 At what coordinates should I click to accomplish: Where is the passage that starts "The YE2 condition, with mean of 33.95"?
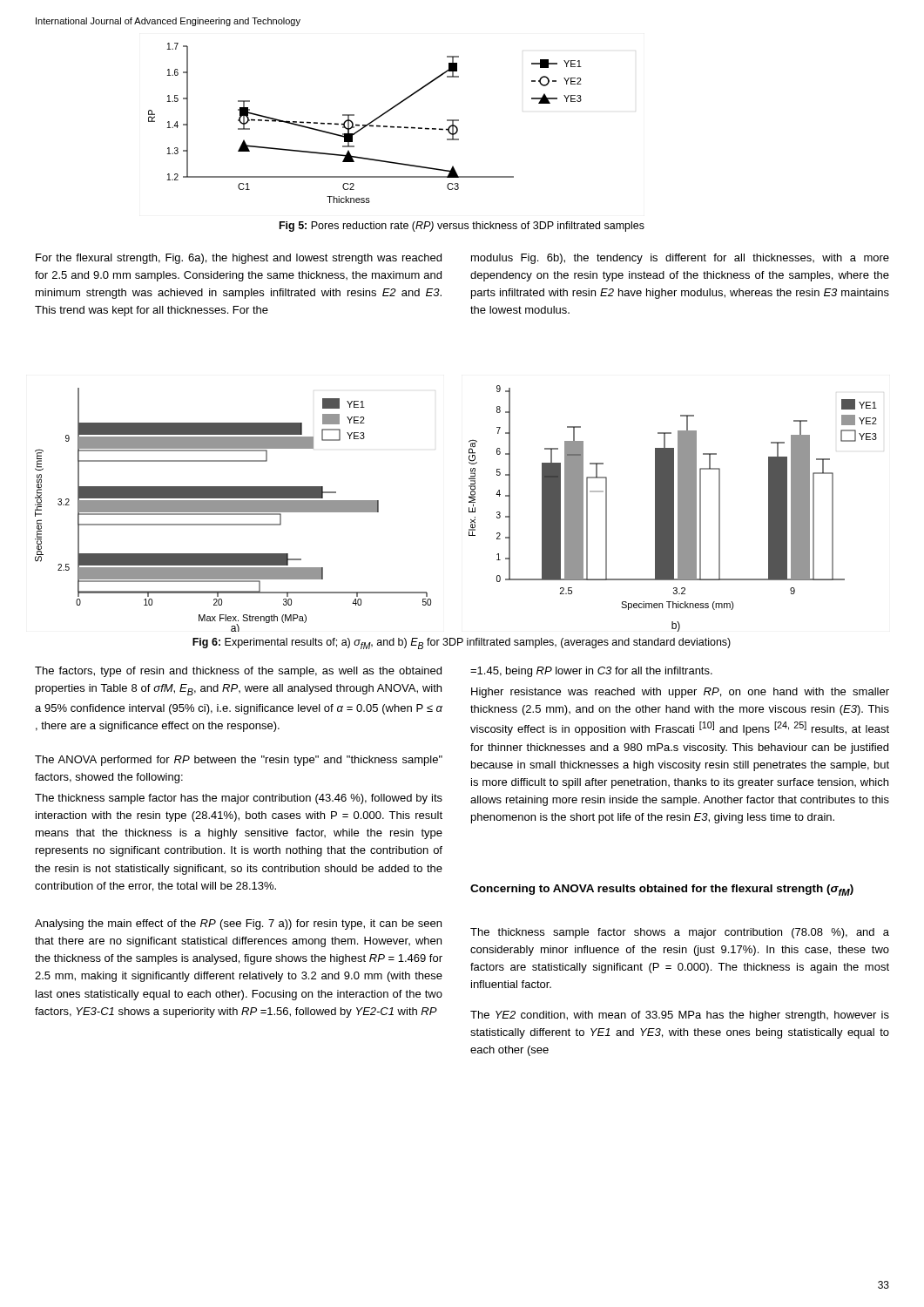tap(680, 1032)
